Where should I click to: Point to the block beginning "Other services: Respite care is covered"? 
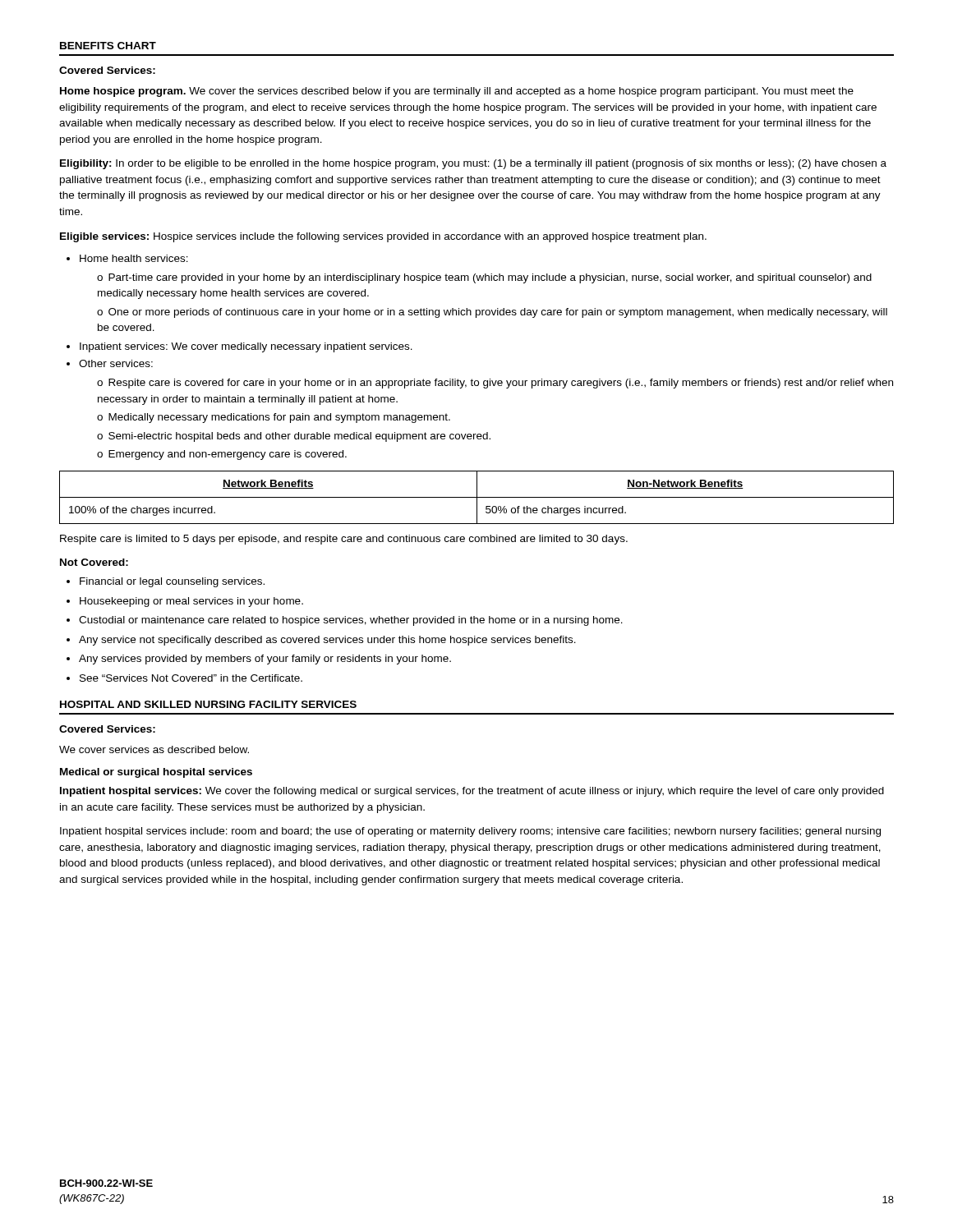pos(116,363)
